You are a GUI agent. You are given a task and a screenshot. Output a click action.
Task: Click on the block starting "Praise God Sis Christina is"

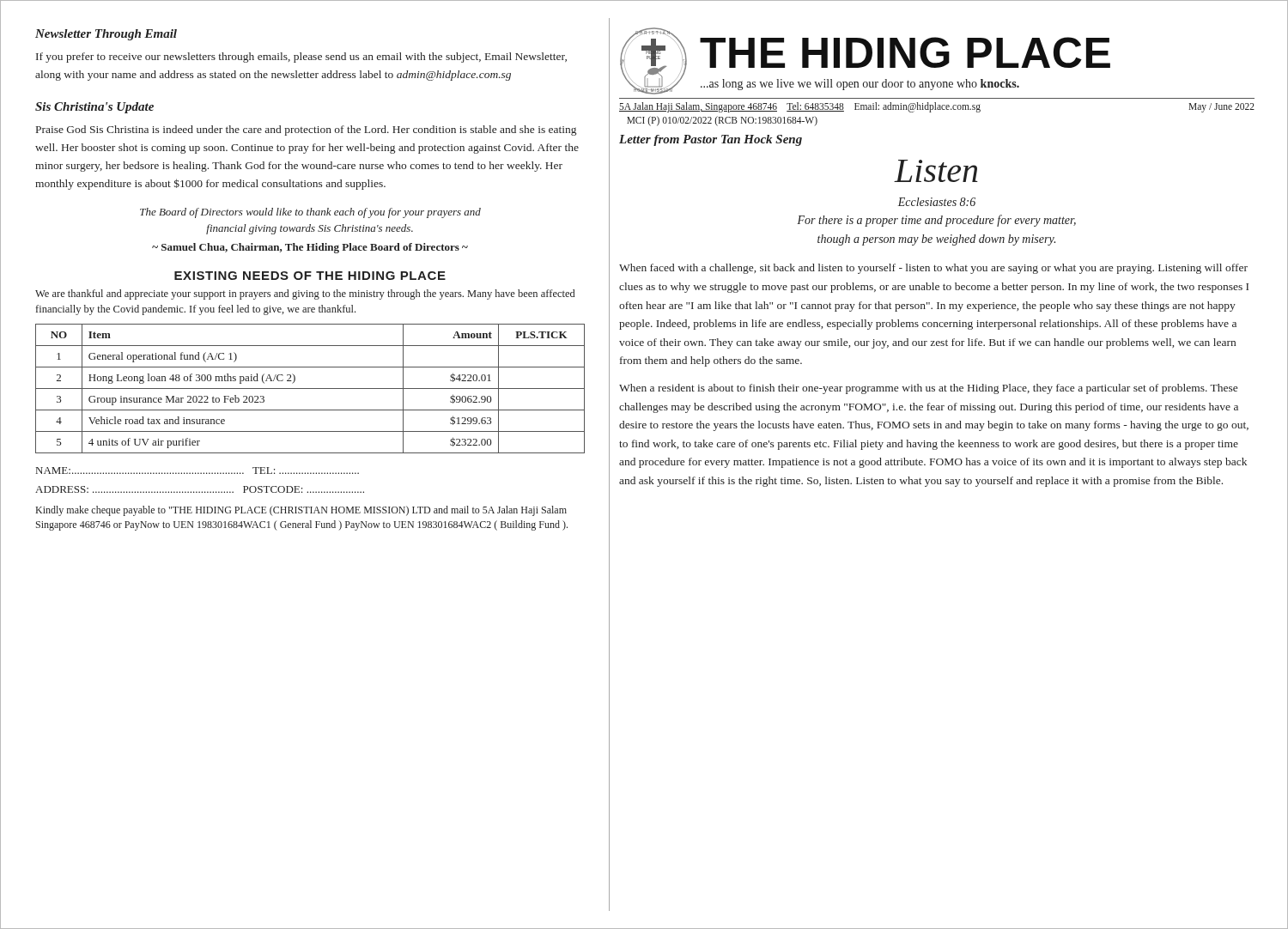click(307, 156)
